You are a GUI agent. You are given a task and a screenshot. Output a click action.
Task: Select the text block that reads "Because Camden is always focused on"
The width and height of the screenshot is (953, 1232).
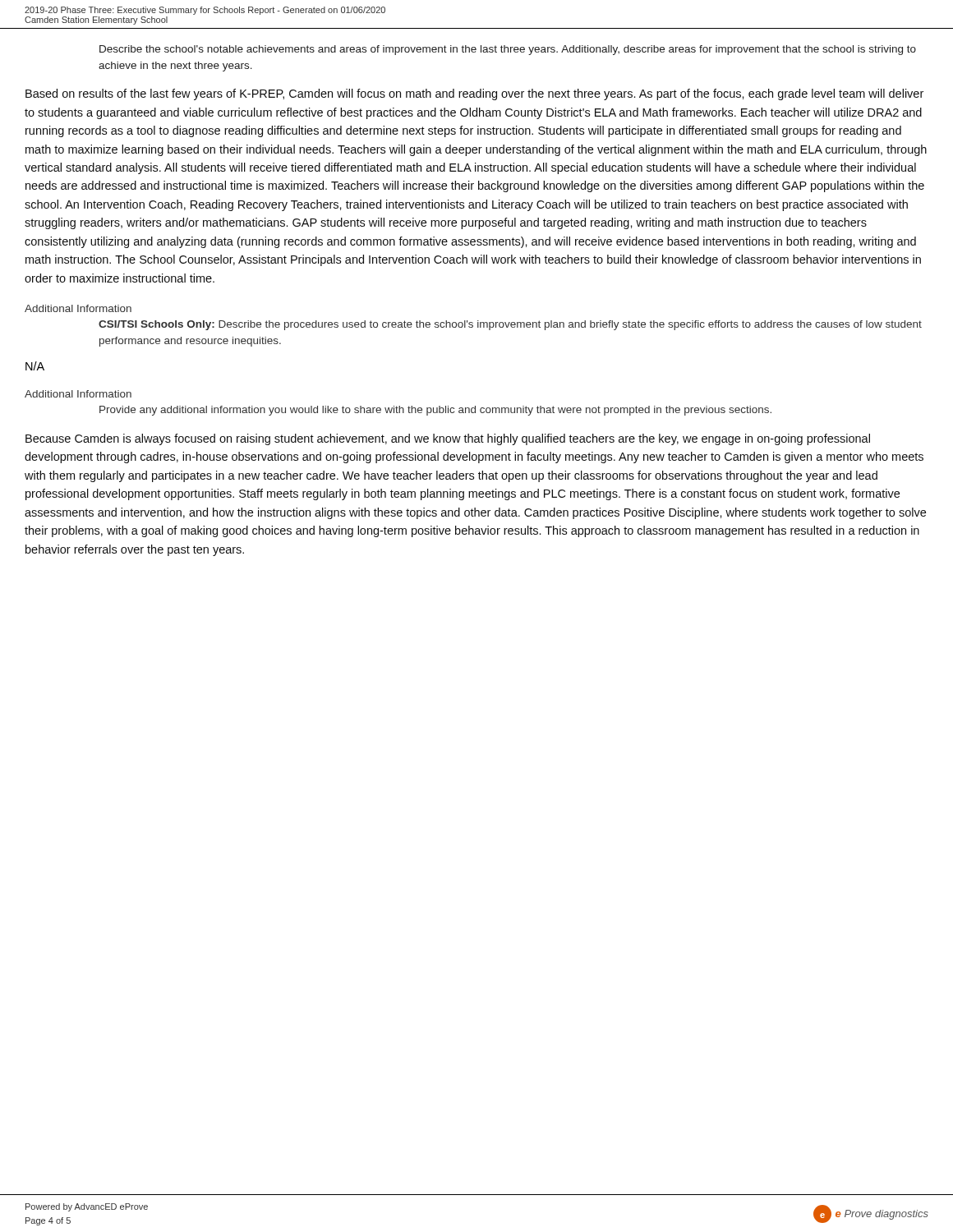pos(476,494)
